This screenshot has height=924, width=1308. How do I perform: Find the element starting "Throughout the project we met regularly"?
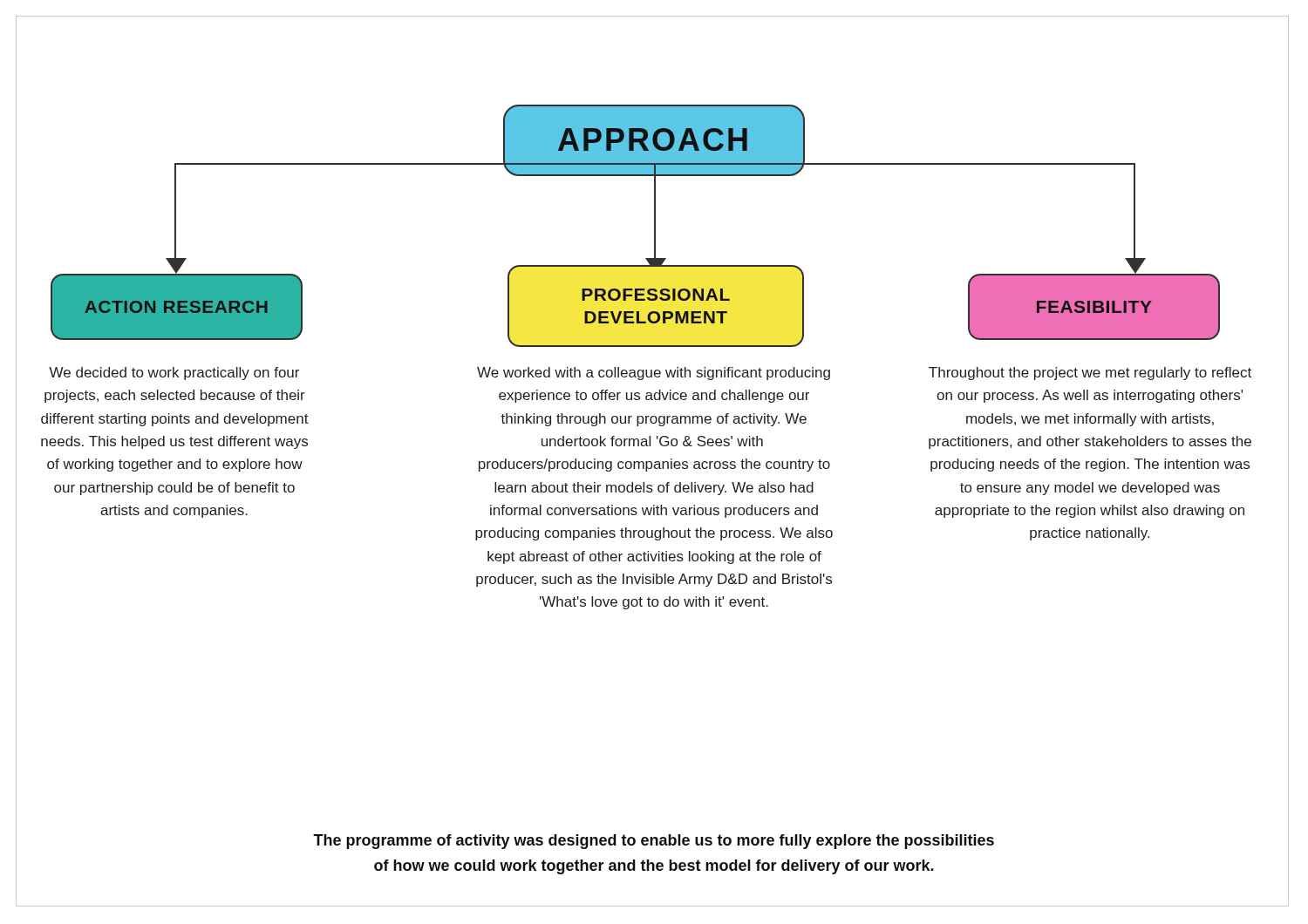pos(1090,453)
